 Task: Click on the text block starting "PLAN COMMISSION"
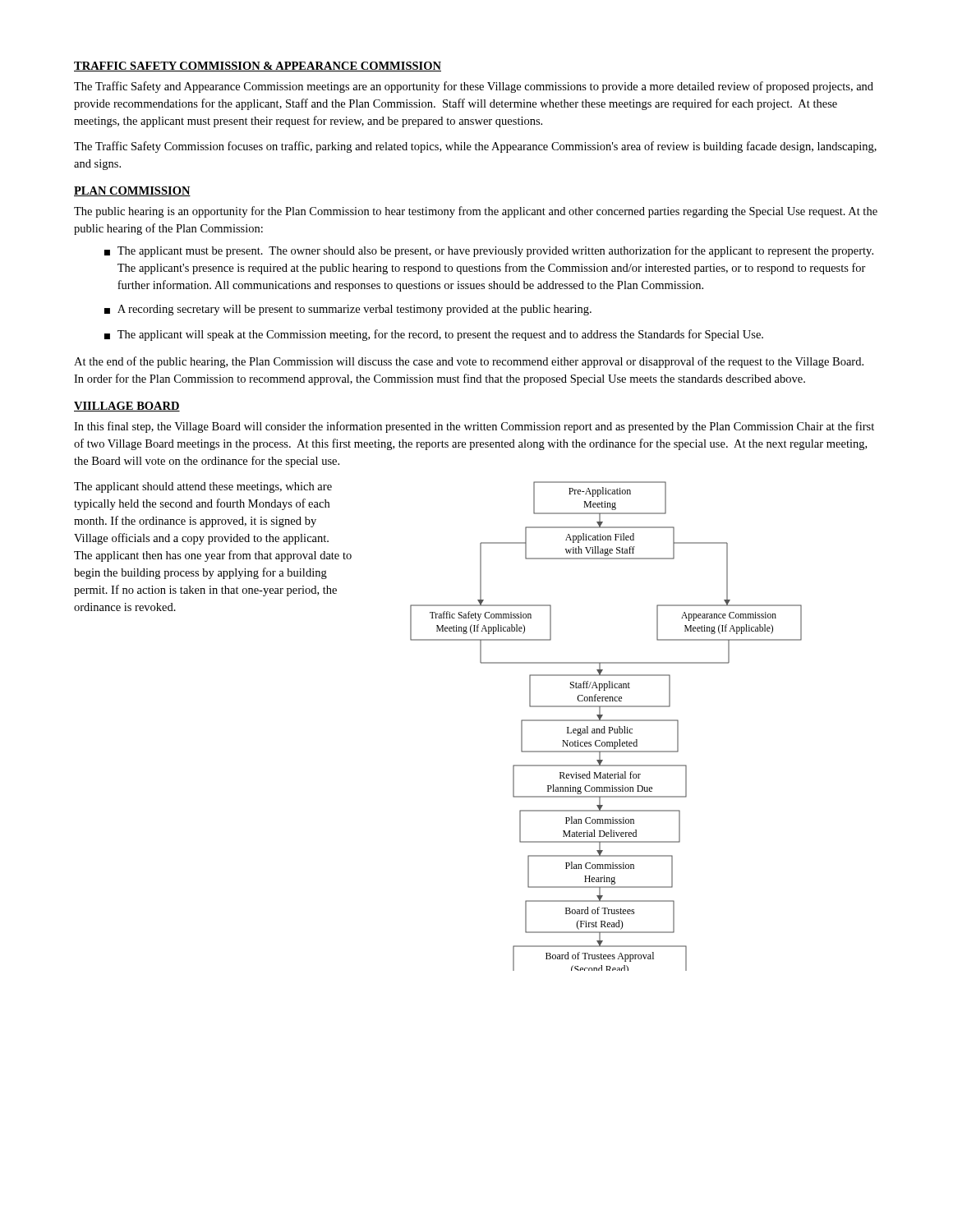point(132,191)
